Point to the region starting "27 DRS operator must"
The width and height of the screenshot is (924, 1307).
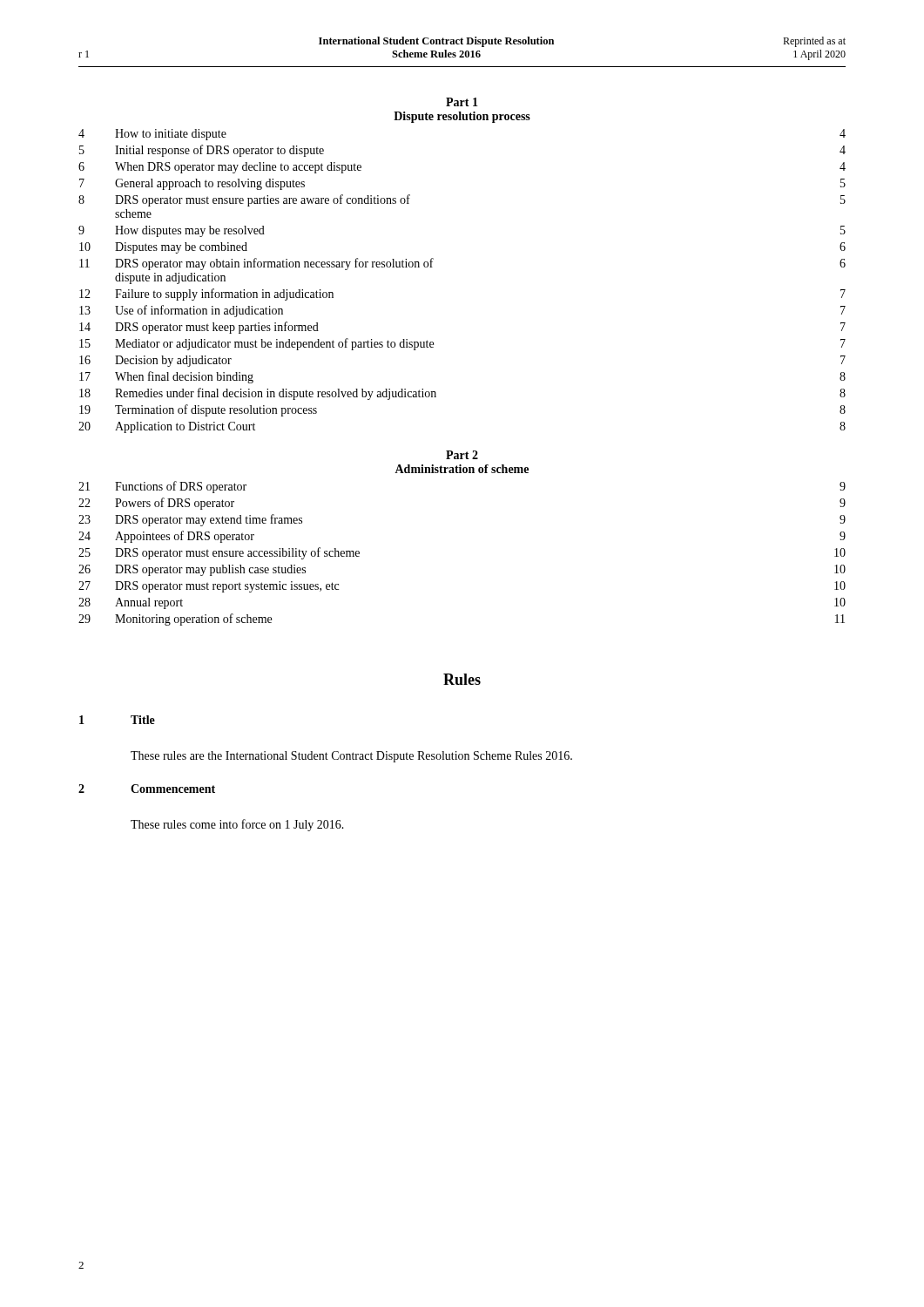coord(223,587)
